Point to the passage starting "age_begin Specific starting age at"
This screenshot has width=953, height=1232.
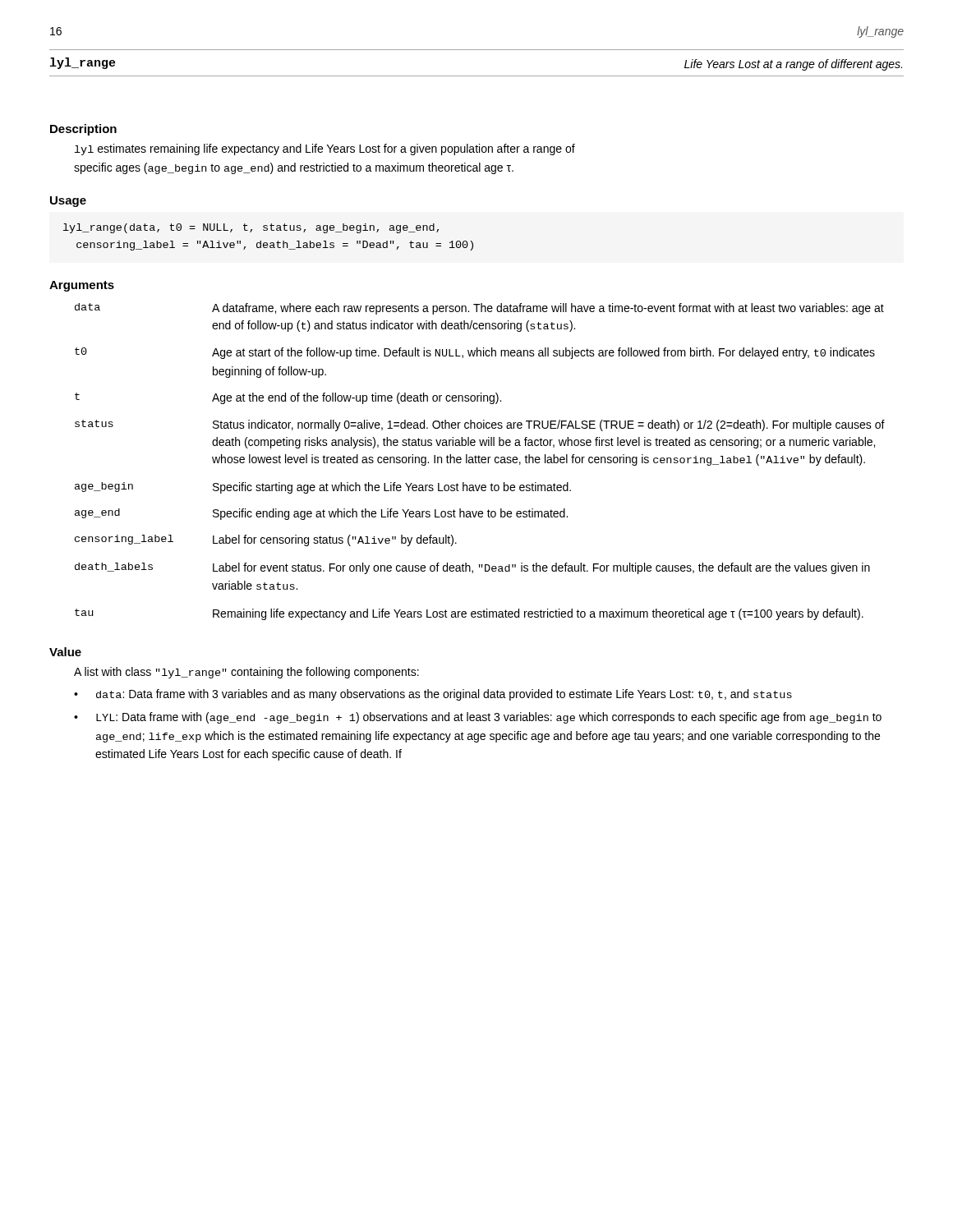pos(476,488)
